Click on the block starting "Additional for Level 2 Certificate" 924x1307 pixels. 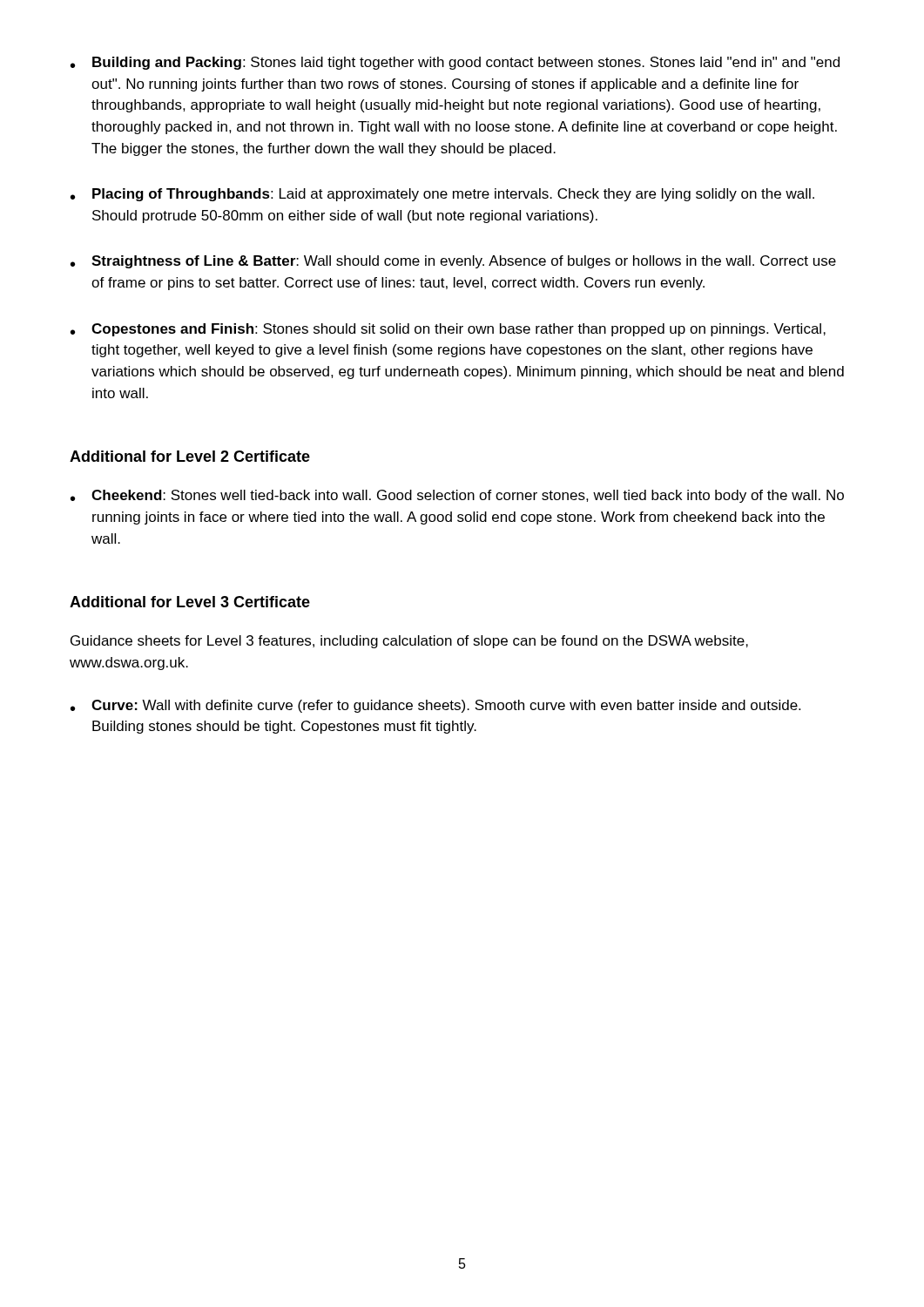(x=190, y=457)
